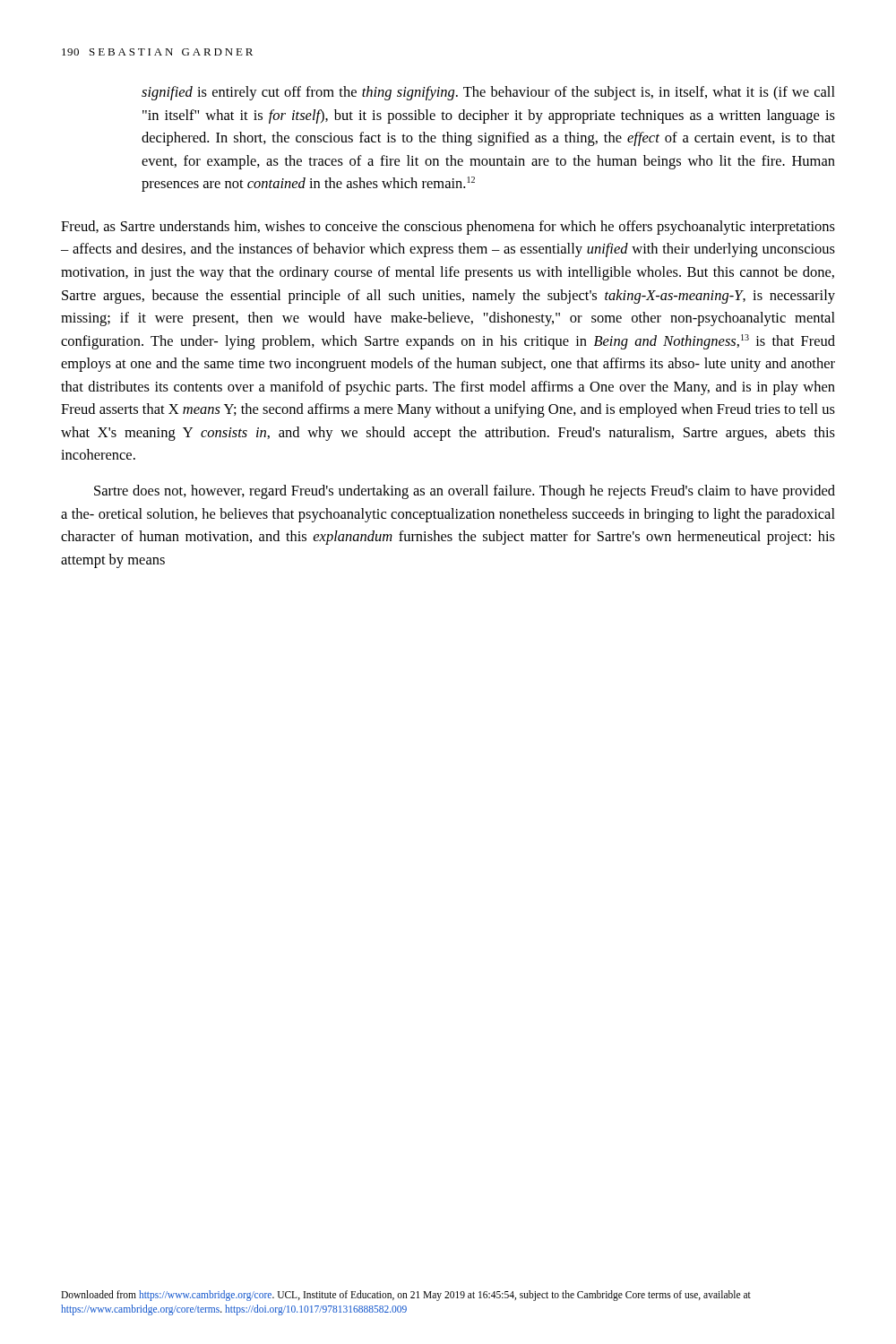Select the text block with the text "signified is entirely cut off from the"
Screen dimensions: 1344x896
(x=488, y=138)
